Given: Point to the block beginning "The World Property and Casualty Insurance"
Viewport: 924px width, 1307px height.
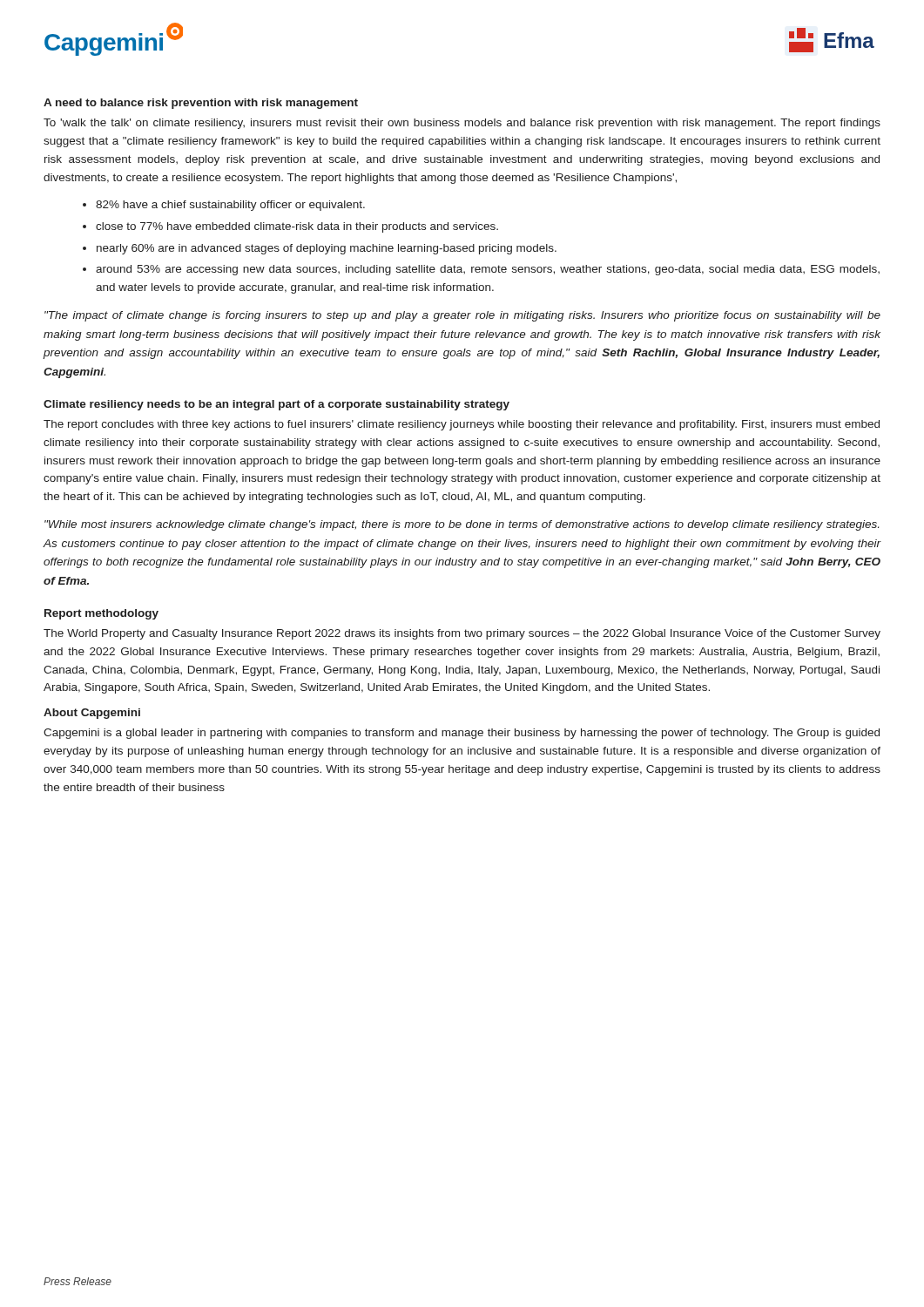Looking at the screenshot, I should click(x=462, y=660).
